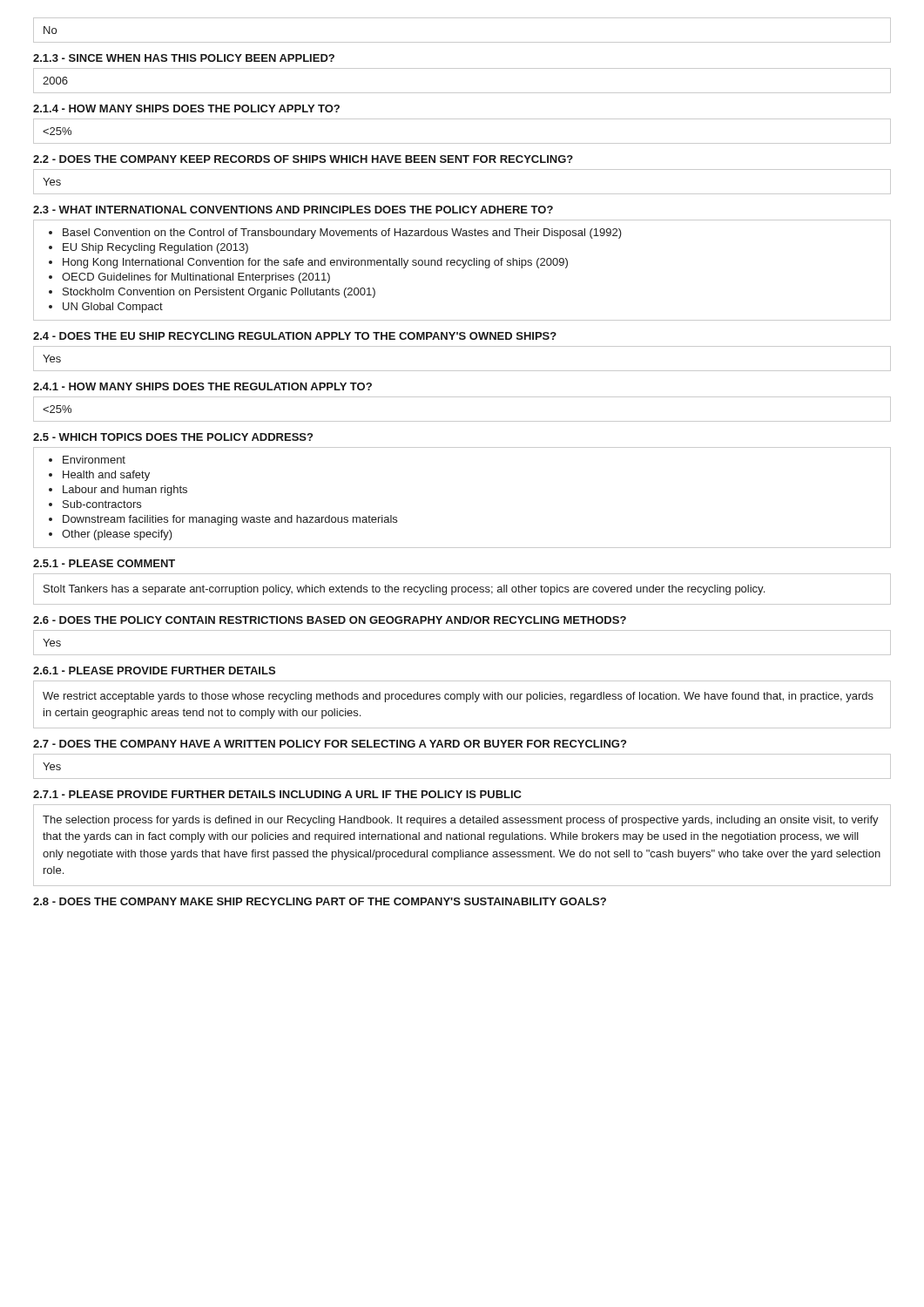Where is the section header that starts "2.6 - DOES THE"?
This screenshot has width=924, height=1307.
pos(462,620)
